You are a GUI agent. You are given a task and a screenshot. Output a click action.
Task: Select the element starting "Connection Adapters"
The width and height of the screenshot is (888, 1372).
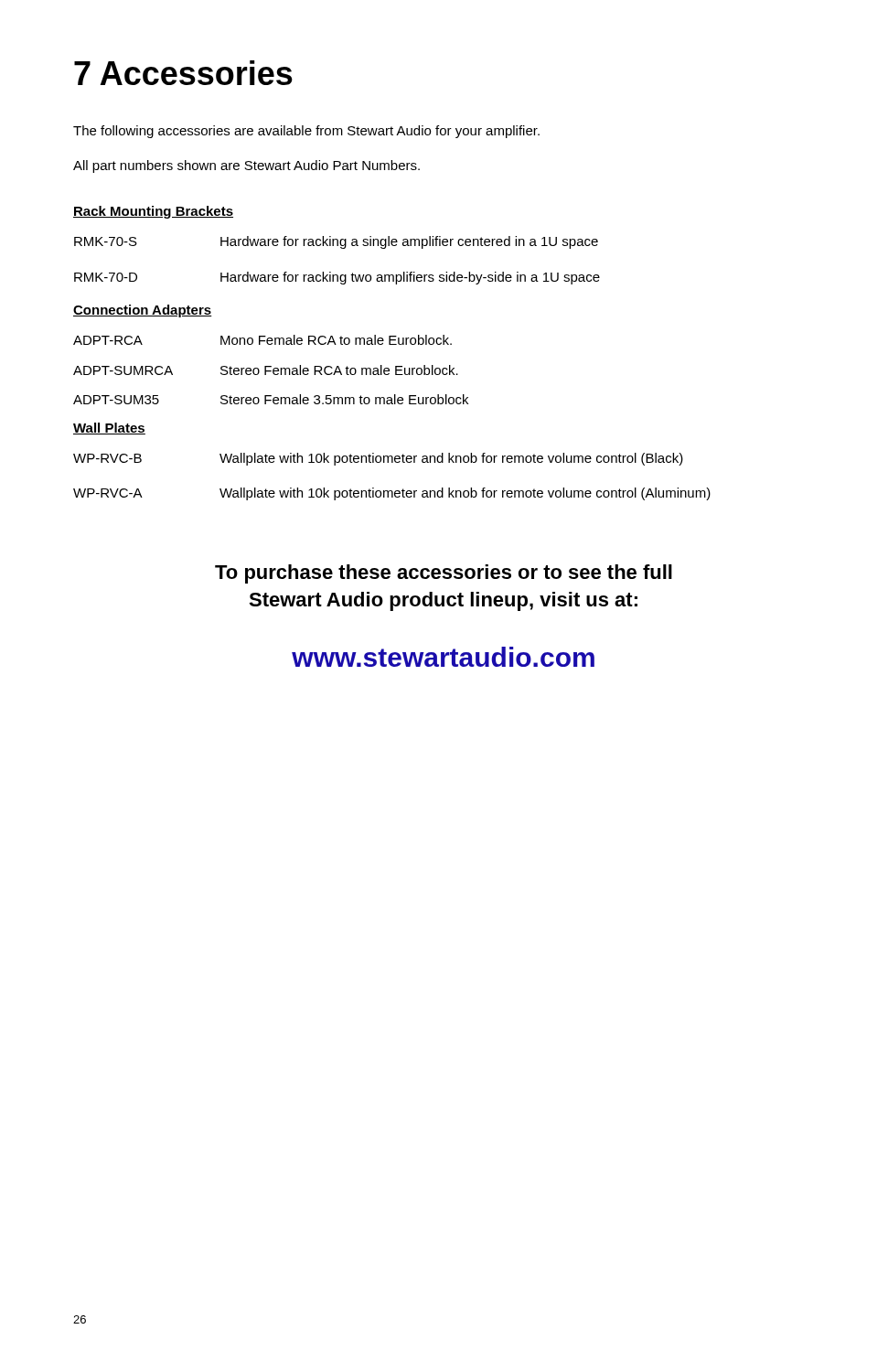(143, 311)
